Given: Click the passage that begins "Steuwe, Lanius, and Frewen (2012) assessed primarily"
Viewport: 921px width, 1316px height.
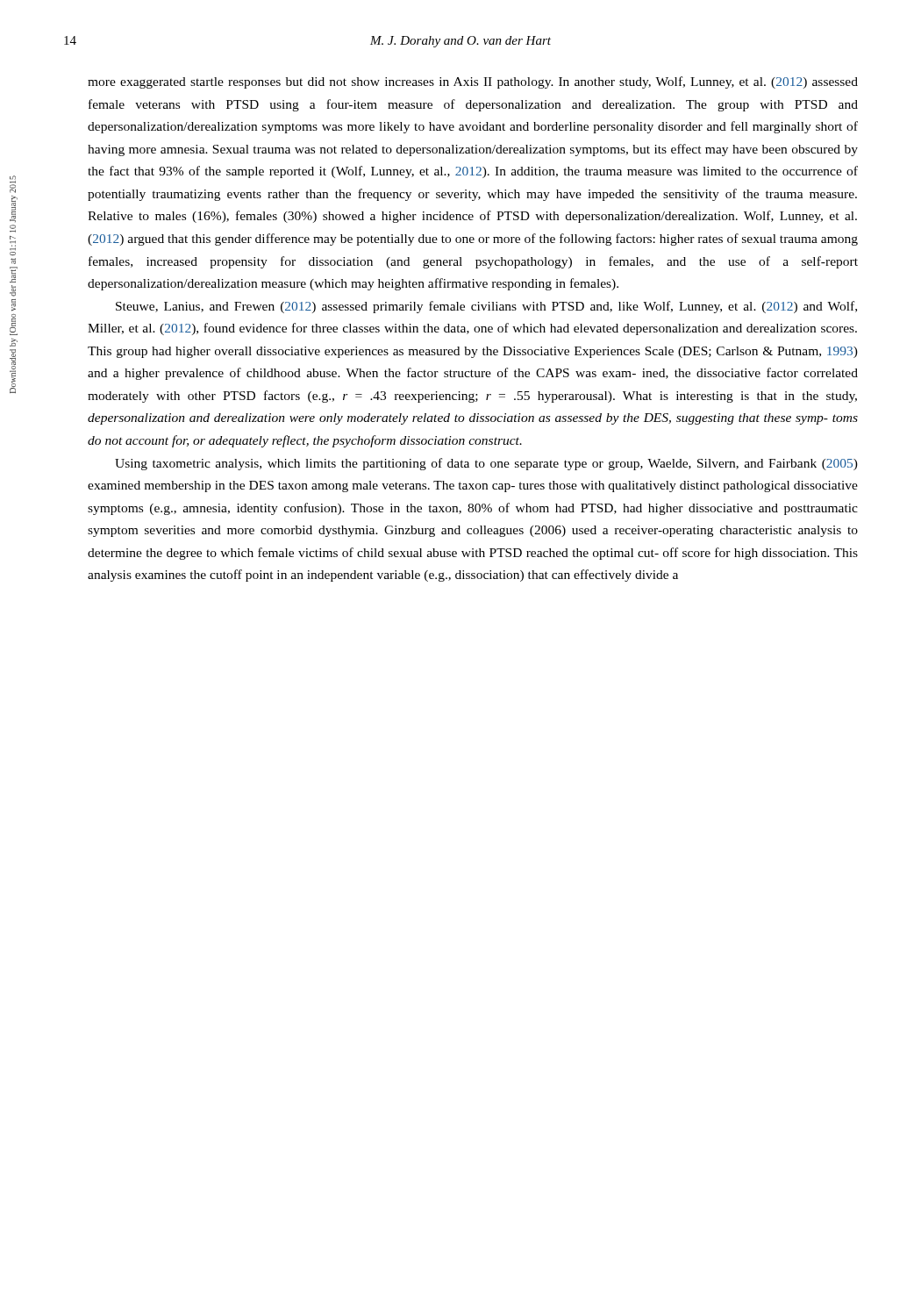Looking at the screenshot, I should (473, 373).
